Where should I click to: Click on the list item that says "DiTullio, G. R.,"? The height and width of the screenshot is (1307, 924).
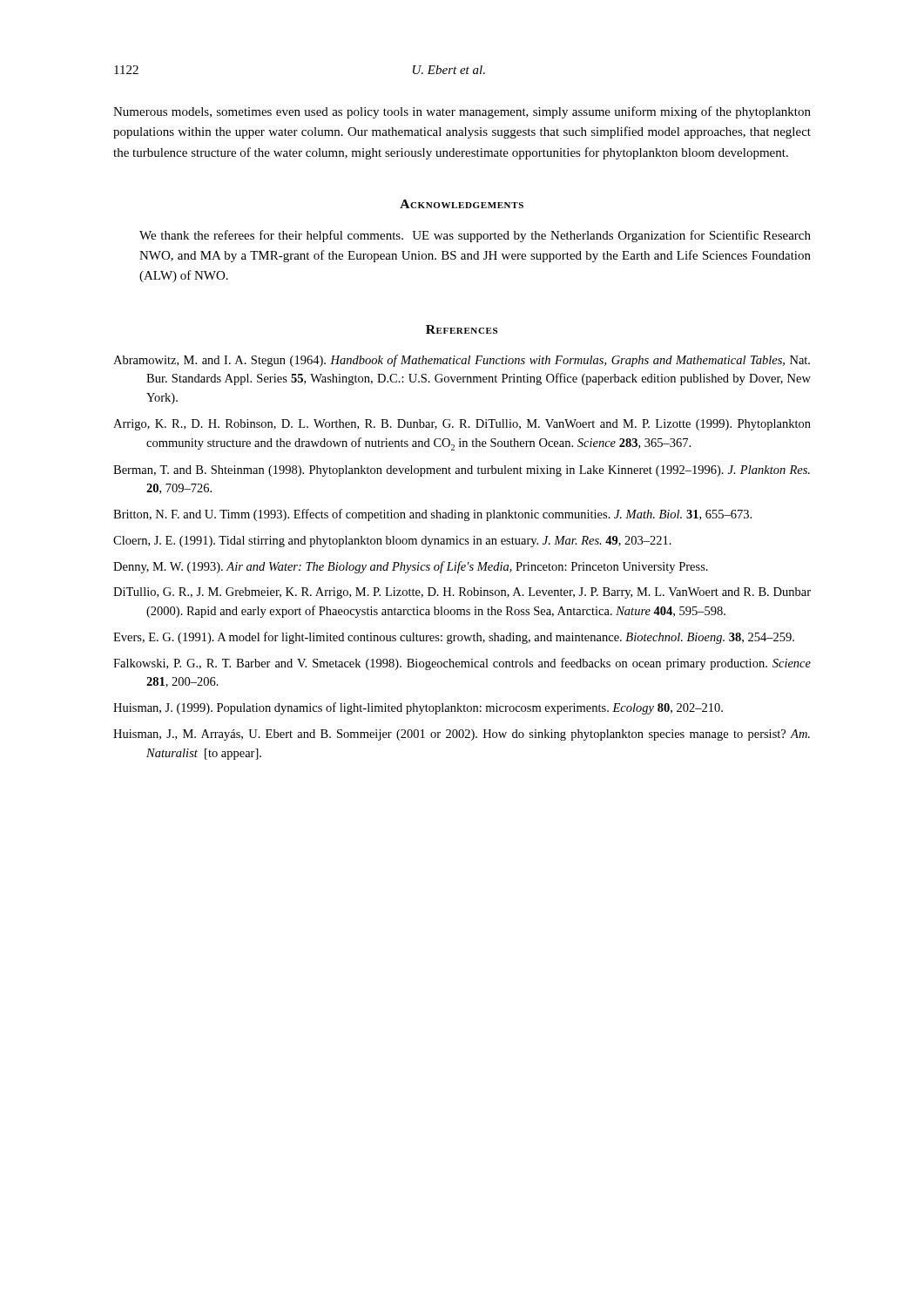[462, 601]
